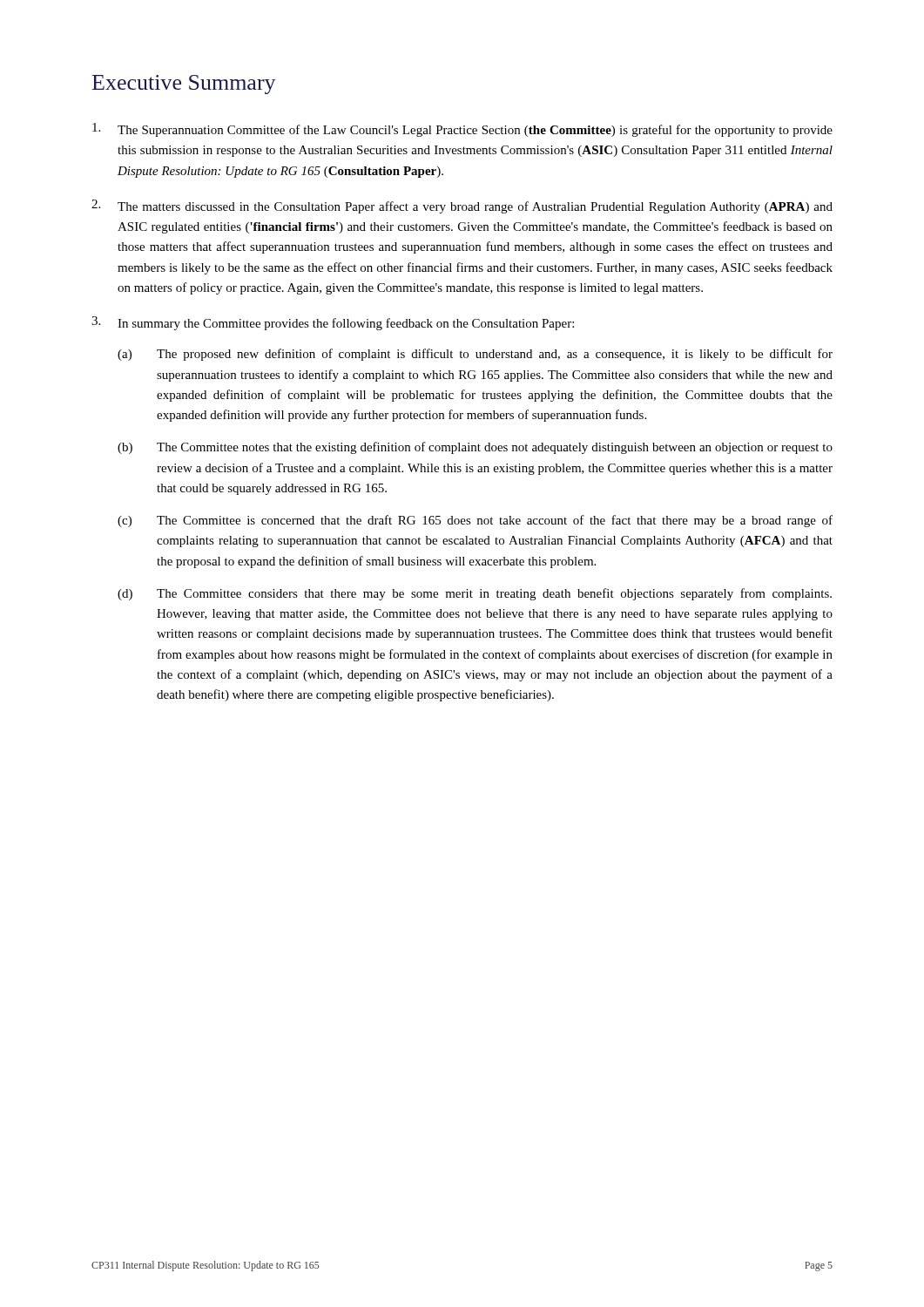Viewport: 924px width, 1307px height.
Task: Click on the text starting "(d) The Committee"
Action: click(x=475, y=644)
